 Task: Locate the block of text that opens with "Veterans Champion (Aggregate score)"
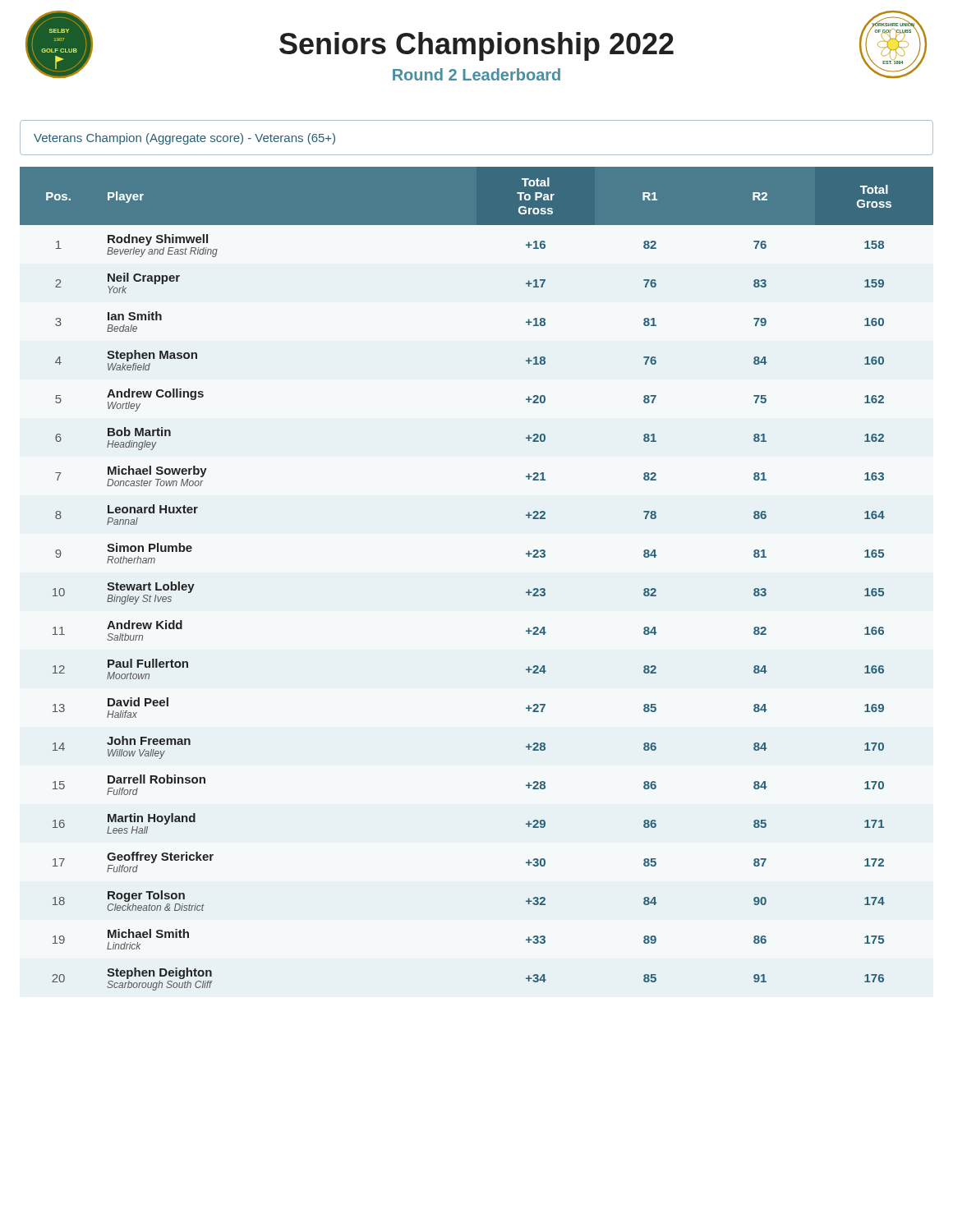(185, 138)
